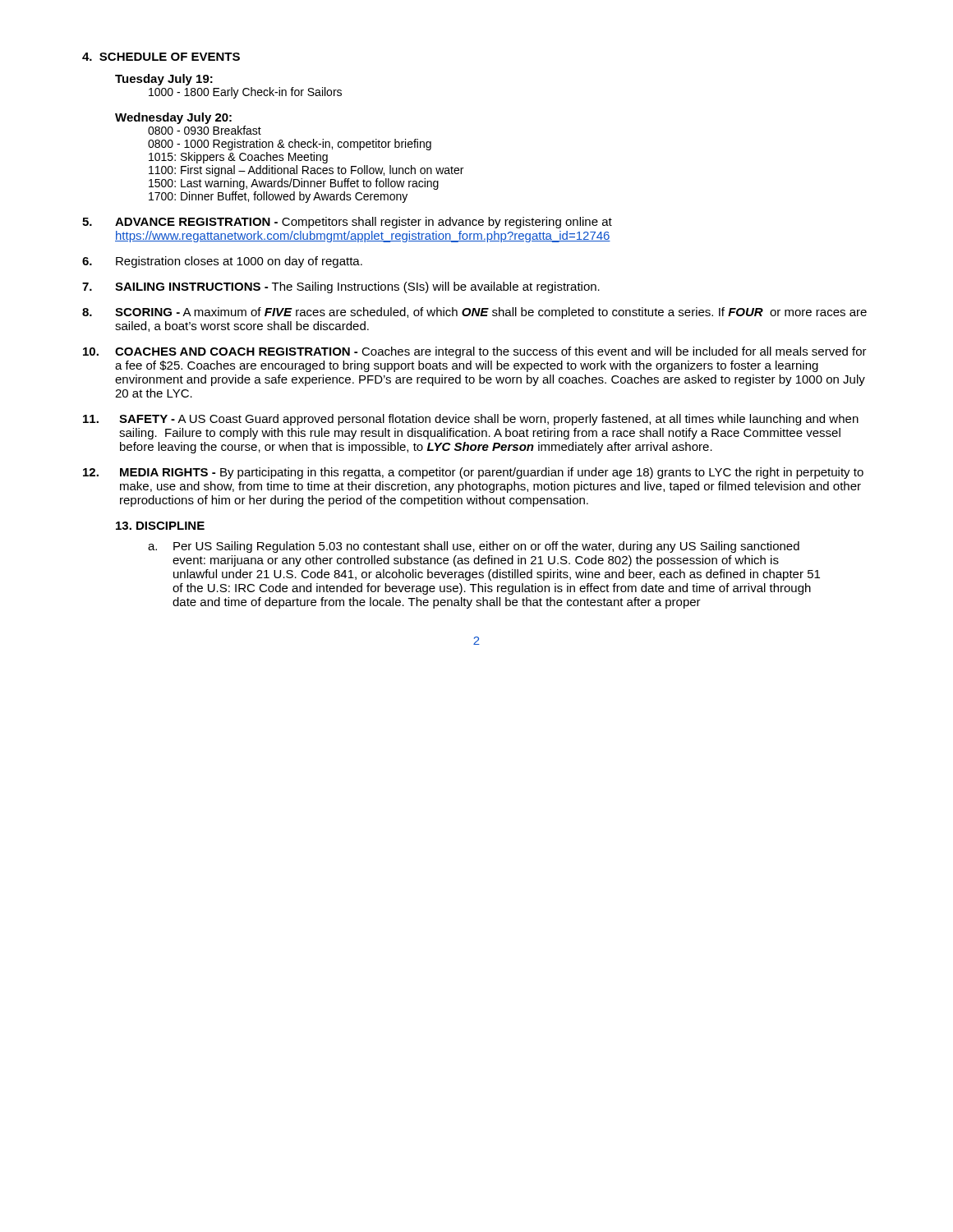Click on the text block with the text "Wednesday July 20: 0800 - 0930 Breakfast 0800"
Screen dimensions: 1232x953
(173, 118)
